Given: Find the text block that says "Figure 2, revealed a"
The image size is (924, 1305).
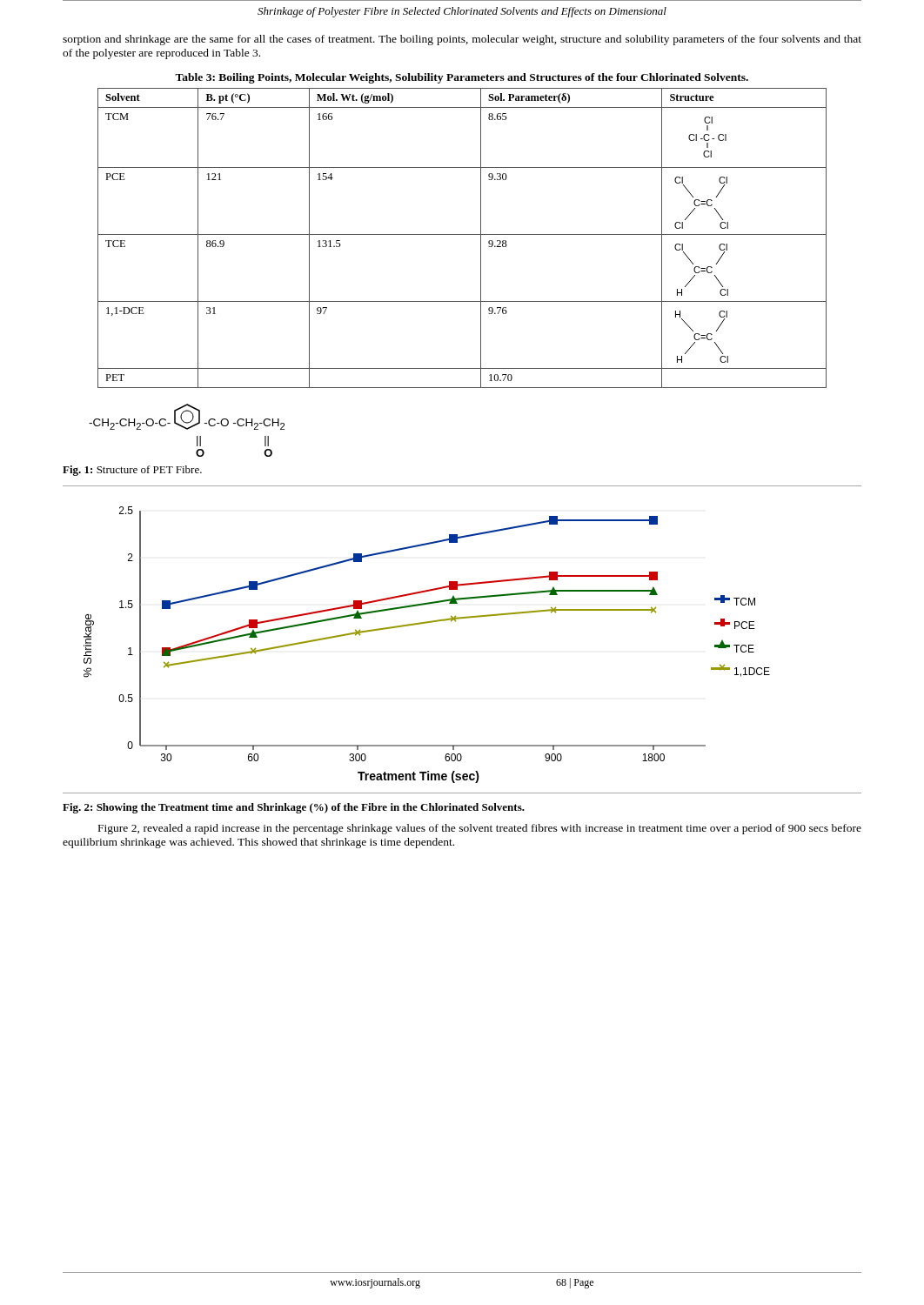Looking at the screenshot, I should coord(462,835).
